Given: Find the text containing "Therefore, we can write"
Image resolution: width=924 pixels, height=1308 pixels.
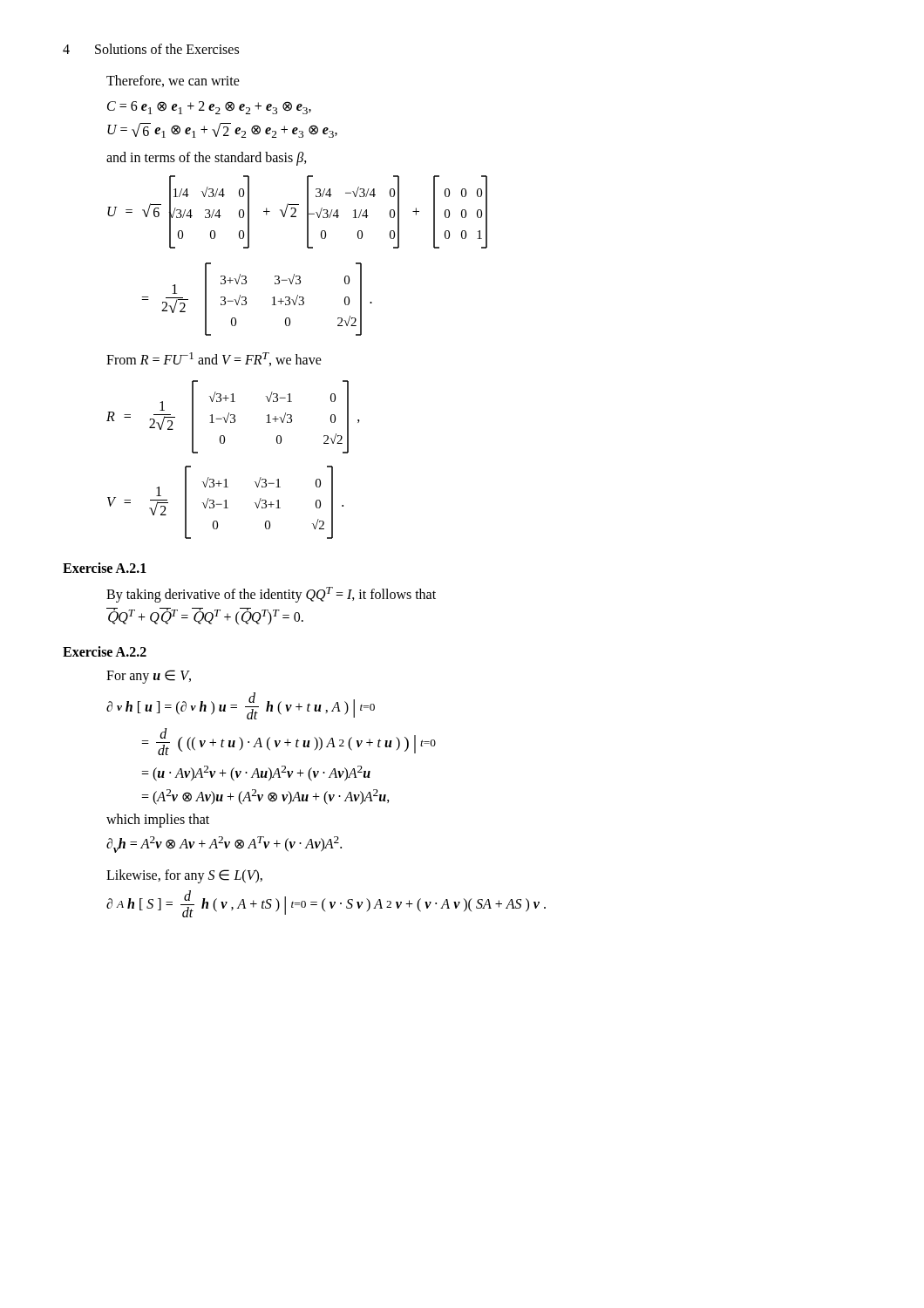Looking at the screenshot, I should tap(173, 81).
